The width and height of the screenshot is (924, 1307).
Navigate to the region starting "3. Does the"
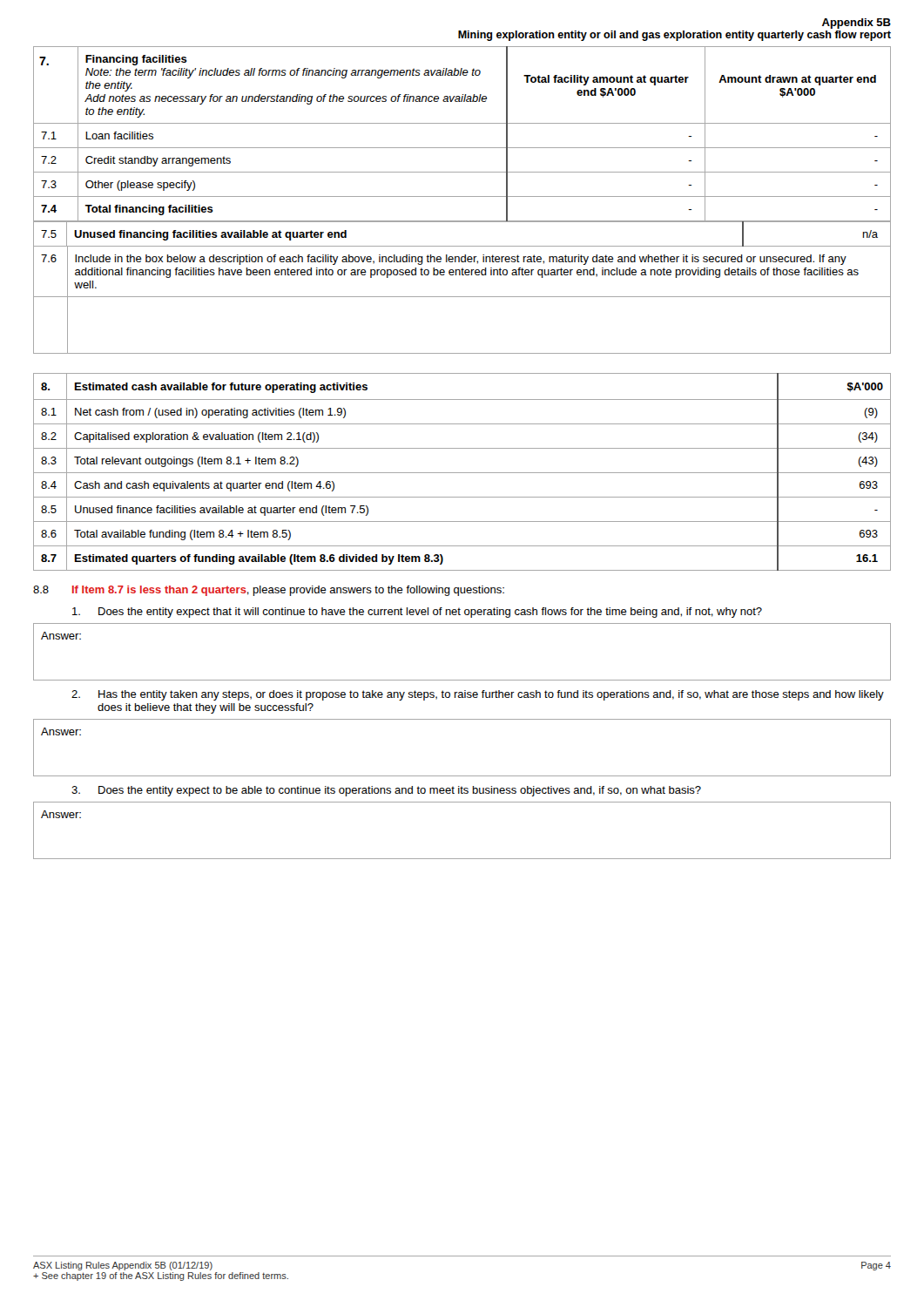pyautogui.click(x=386, y=790)
